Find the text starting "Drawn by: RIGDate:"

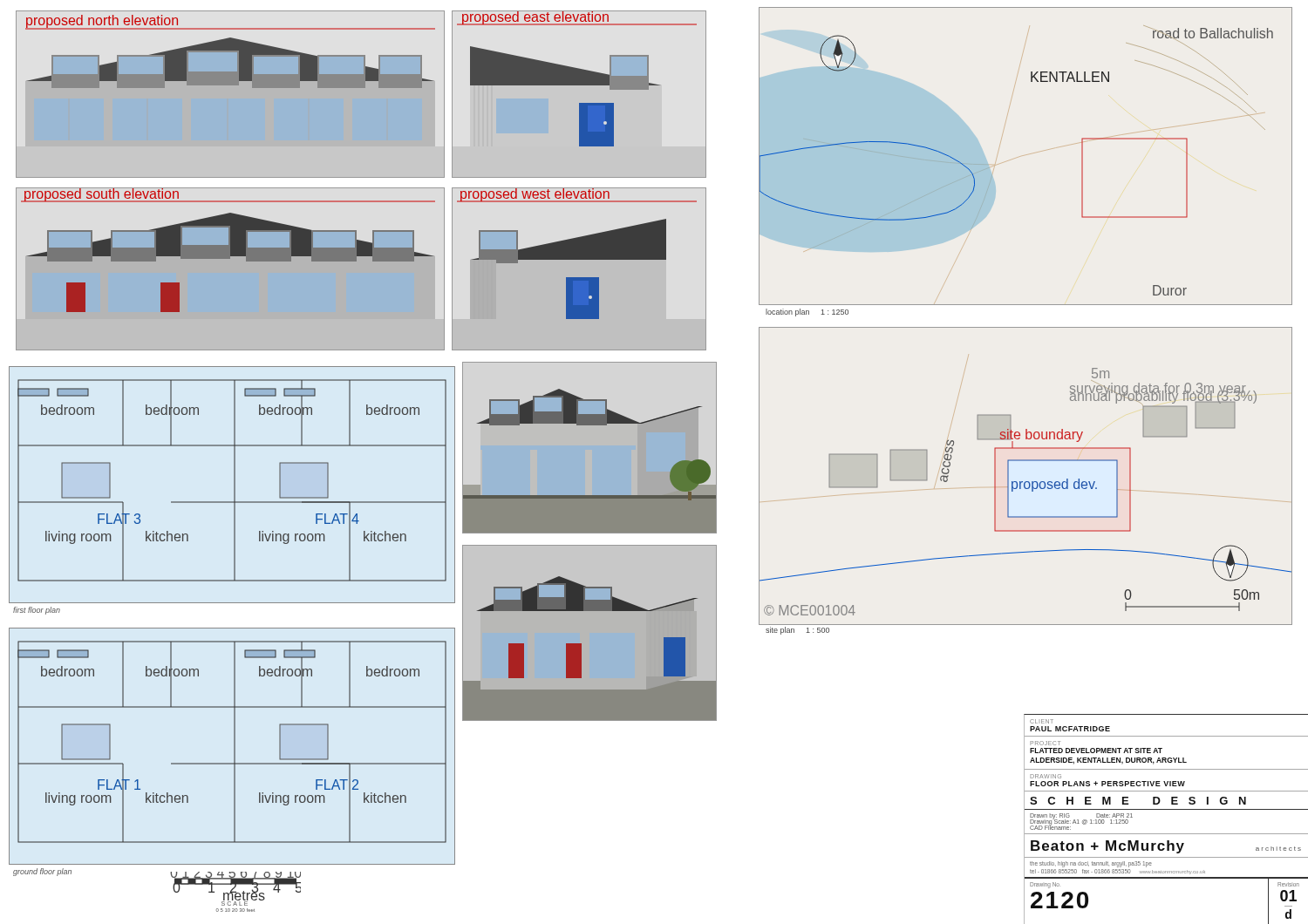coord(1081,822)
